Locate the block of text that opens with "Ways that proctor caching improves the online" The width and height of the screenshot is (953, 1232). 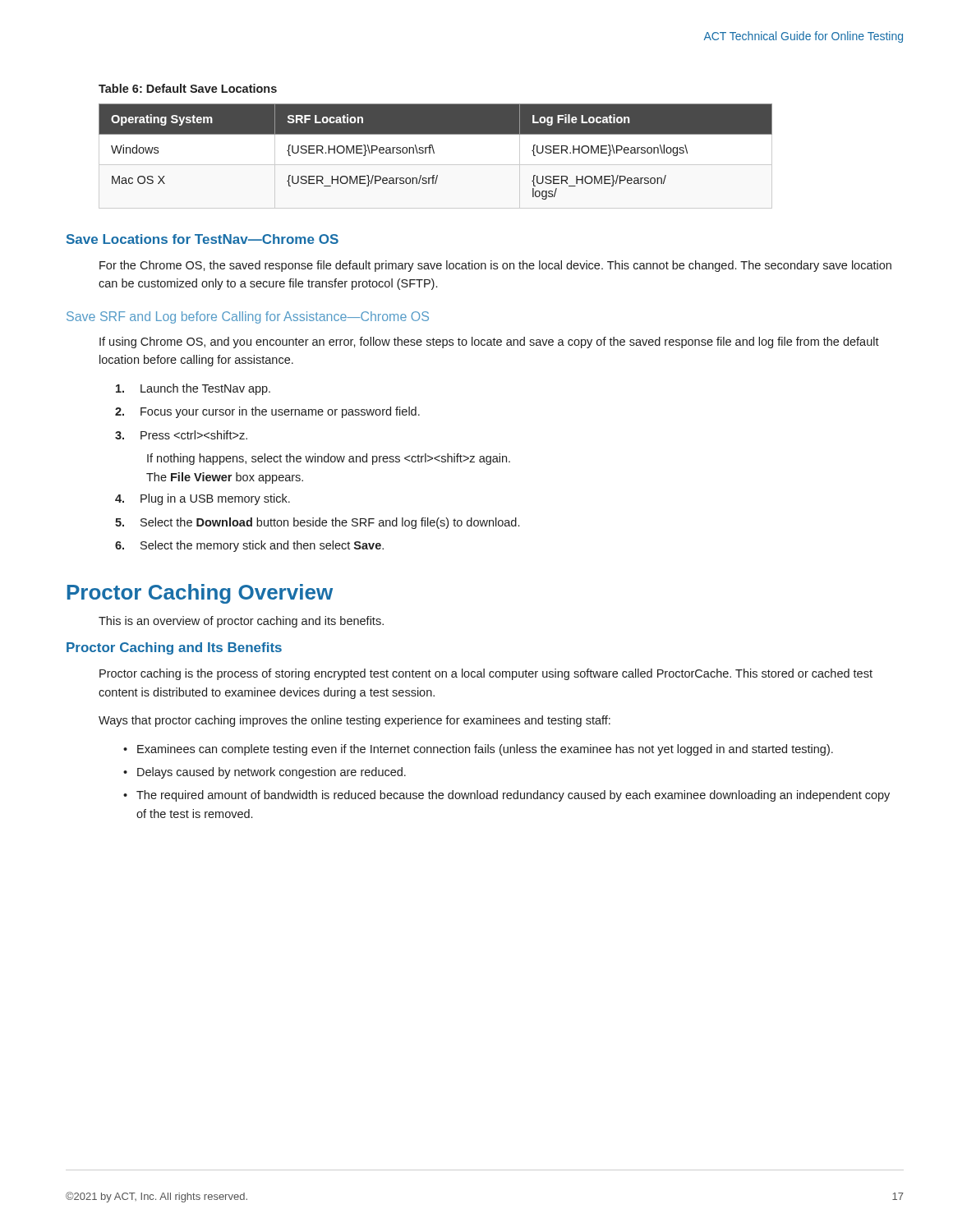(x=355, y=720)
